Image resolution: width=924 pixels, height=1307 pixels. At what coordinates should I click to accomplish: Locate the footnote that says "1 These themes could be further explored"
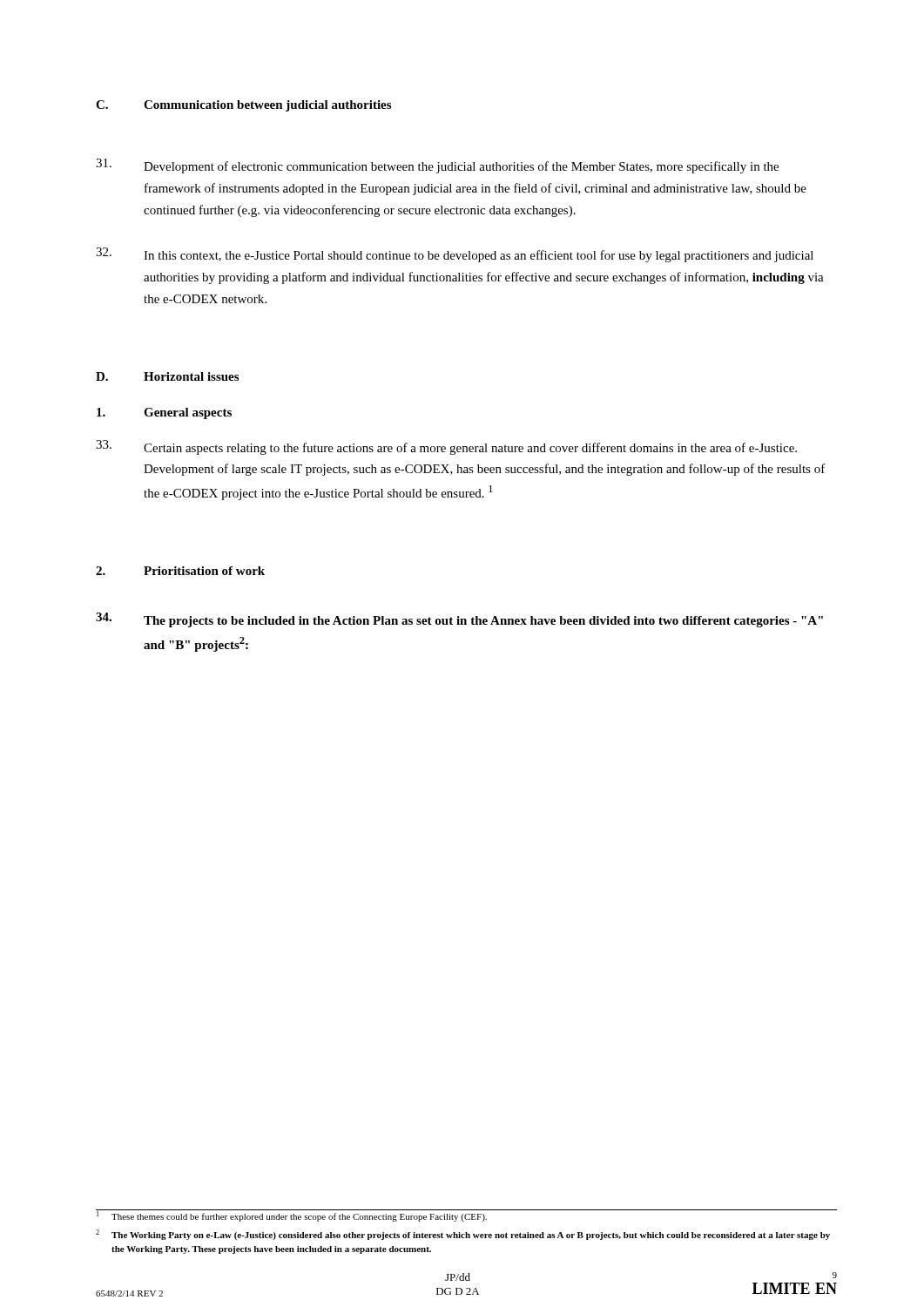(466, 1217)
